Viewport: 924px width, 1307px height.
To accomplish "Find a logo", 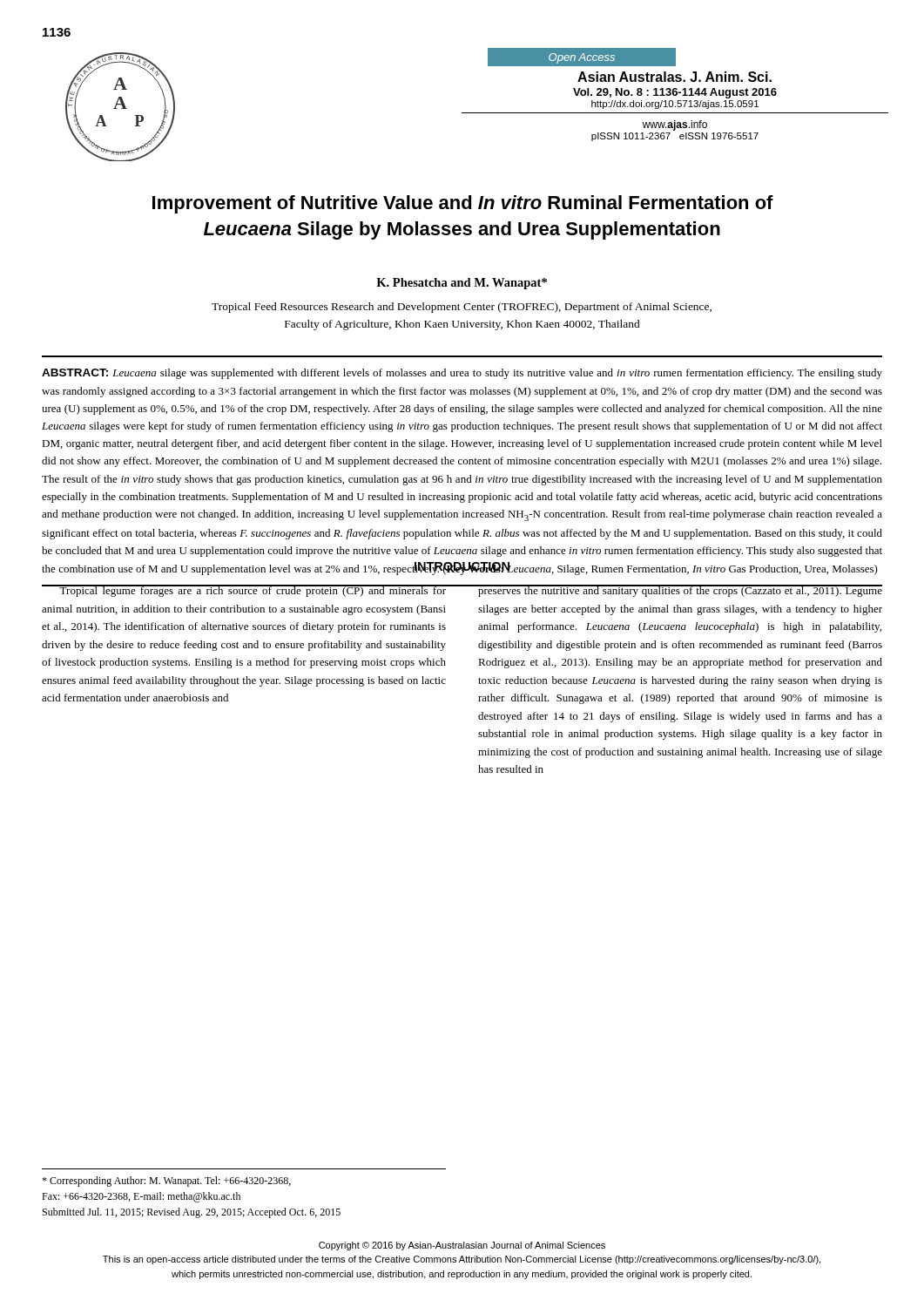I will (129, 109).
